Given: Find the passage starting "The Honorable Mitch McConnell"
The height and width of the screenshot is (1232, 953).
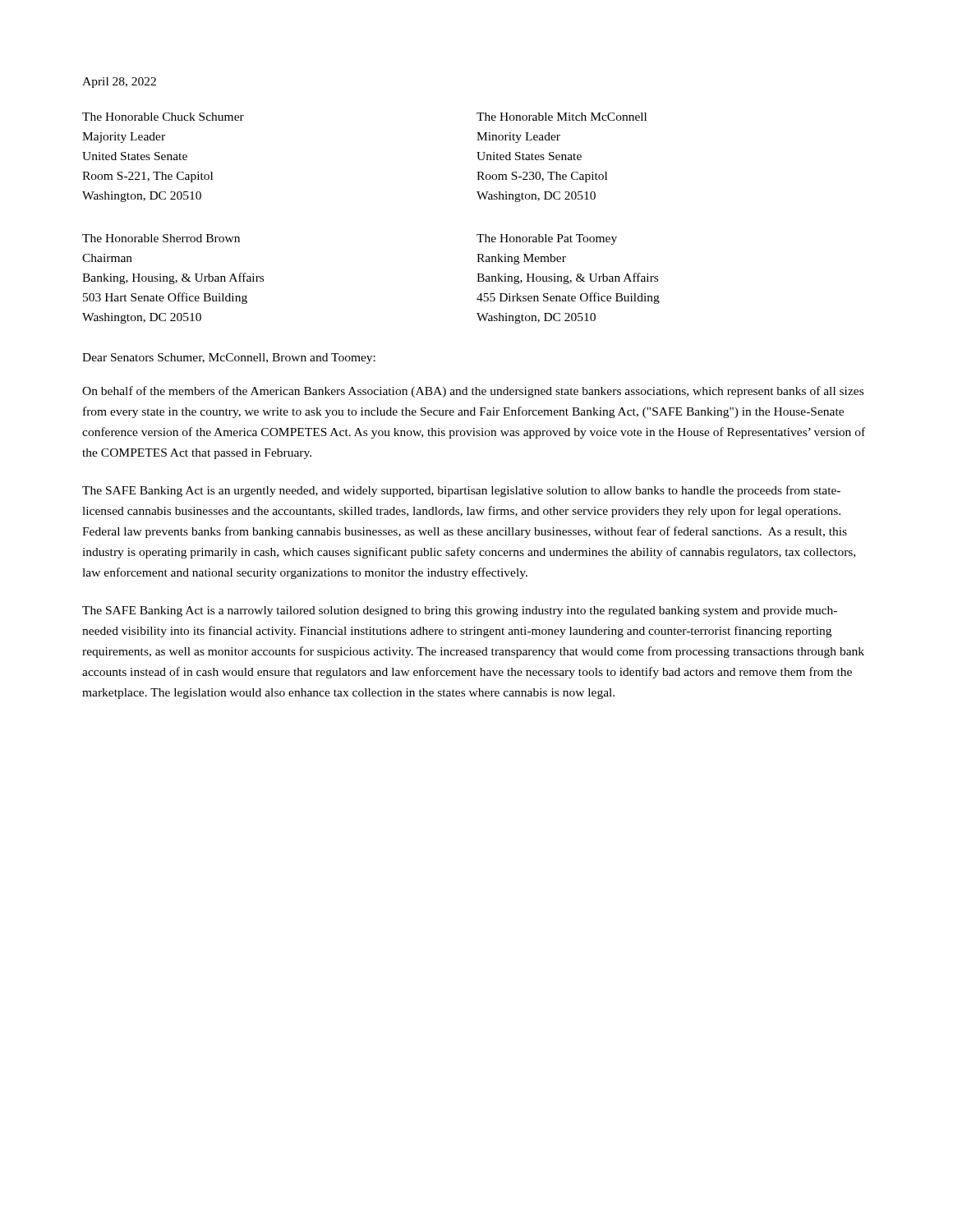Looking at the screenshot, I should point(562,156).
